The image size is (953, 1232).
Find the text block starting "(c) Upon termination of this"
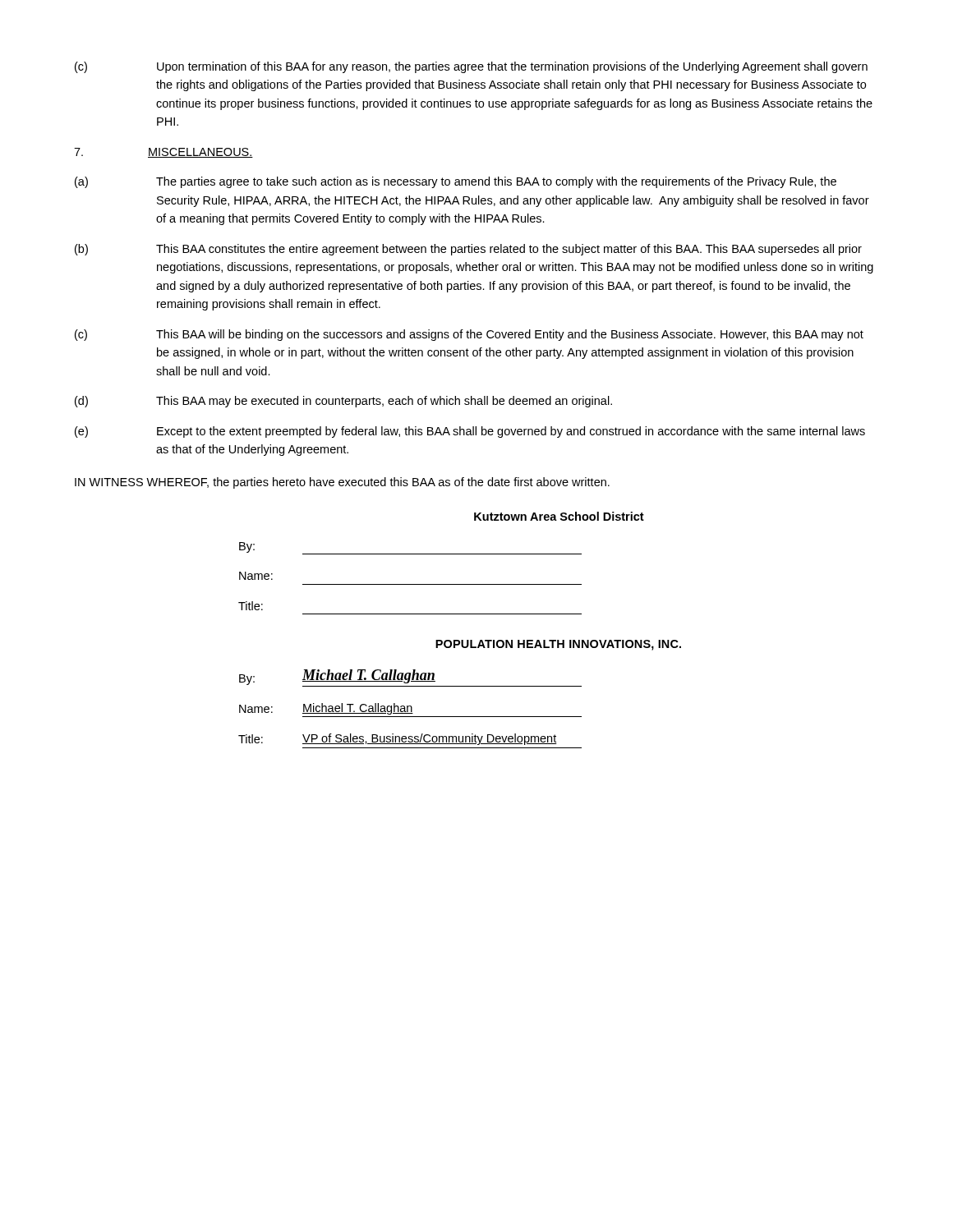[476, 94]
